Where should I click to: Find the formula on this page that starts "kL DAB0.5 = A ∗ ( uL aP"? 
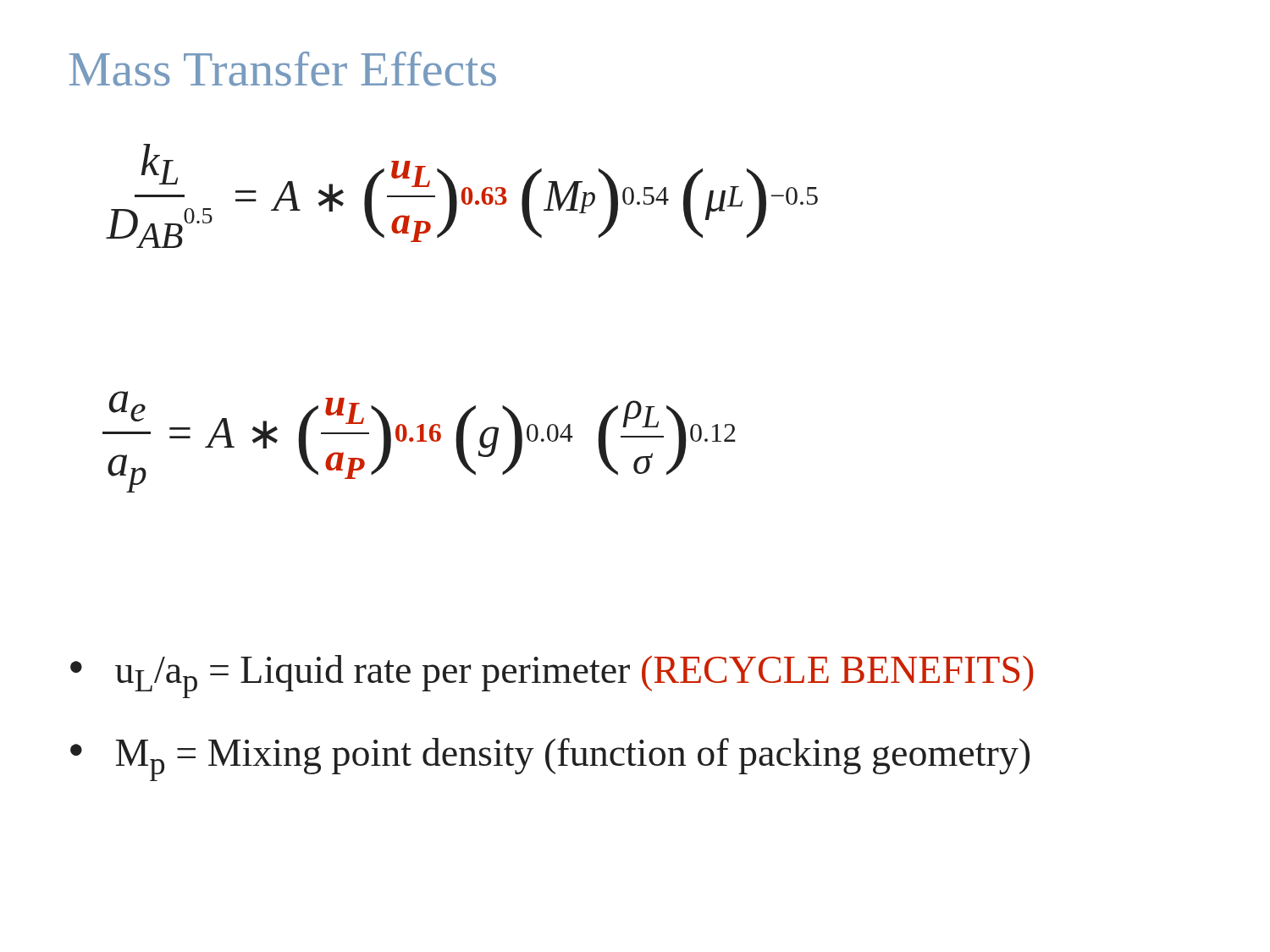460,196
